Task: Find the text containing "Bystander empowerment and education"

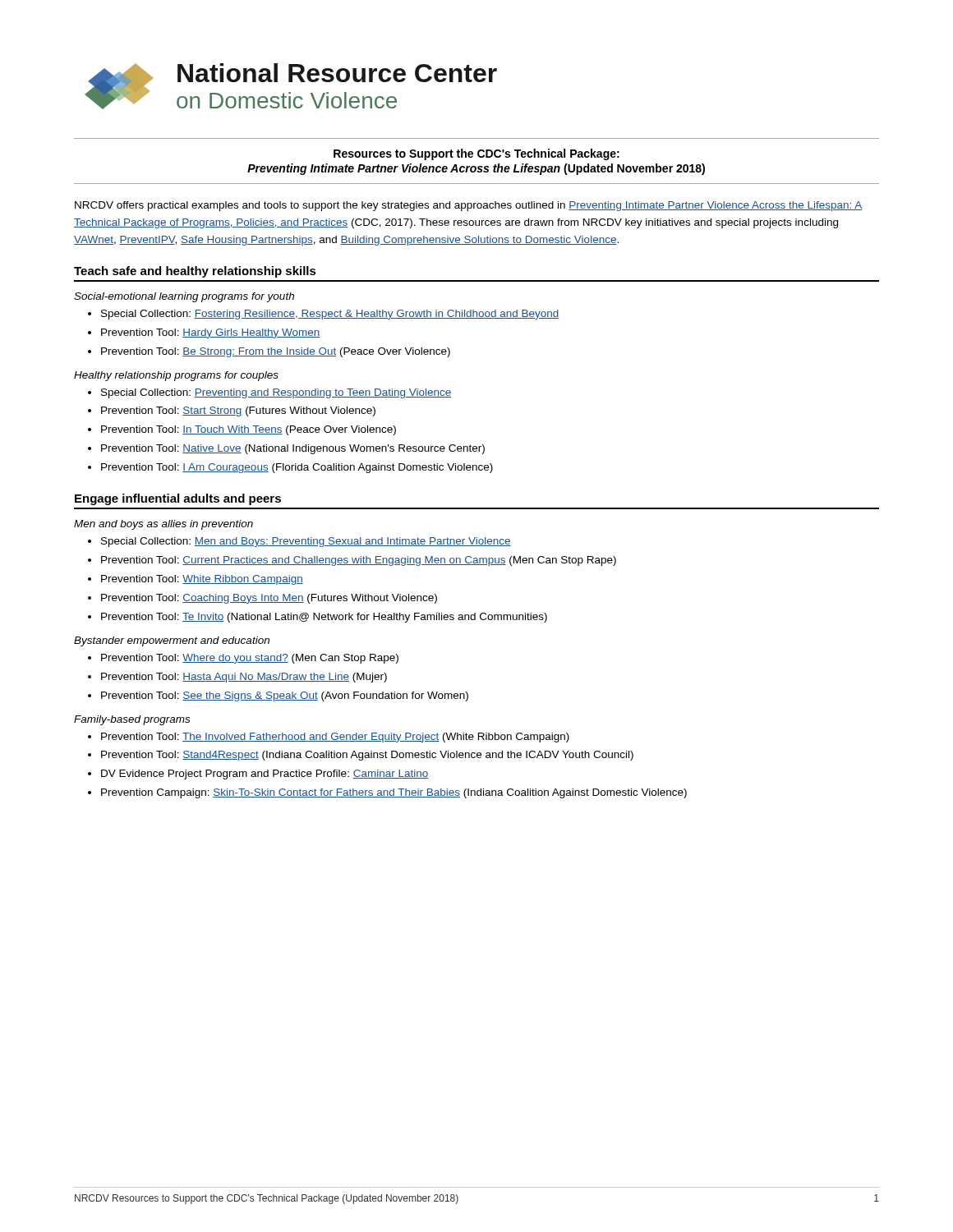Action: [172, 640]
